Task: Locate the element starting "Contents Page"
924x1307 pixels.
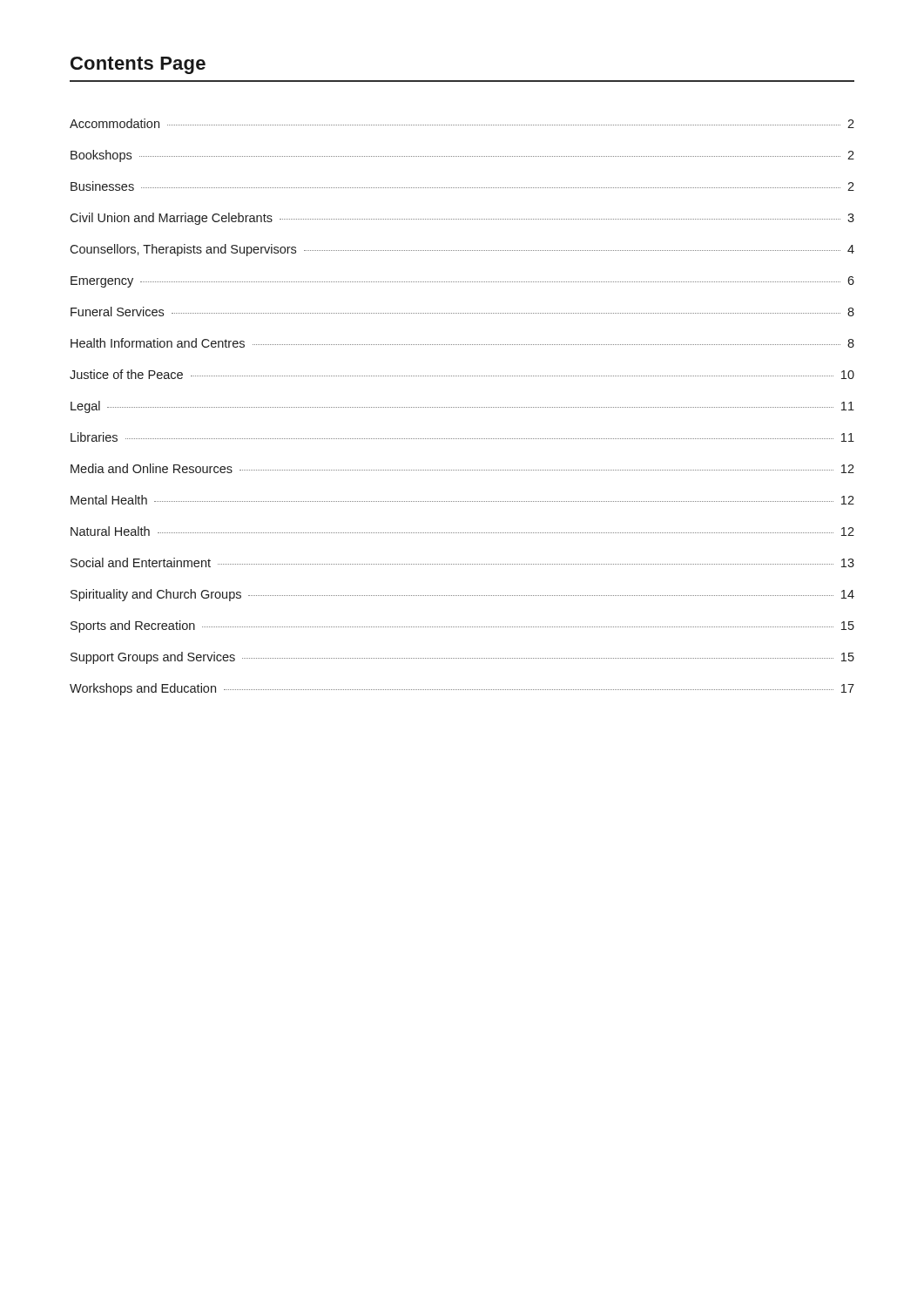Action: click(138, 63)
